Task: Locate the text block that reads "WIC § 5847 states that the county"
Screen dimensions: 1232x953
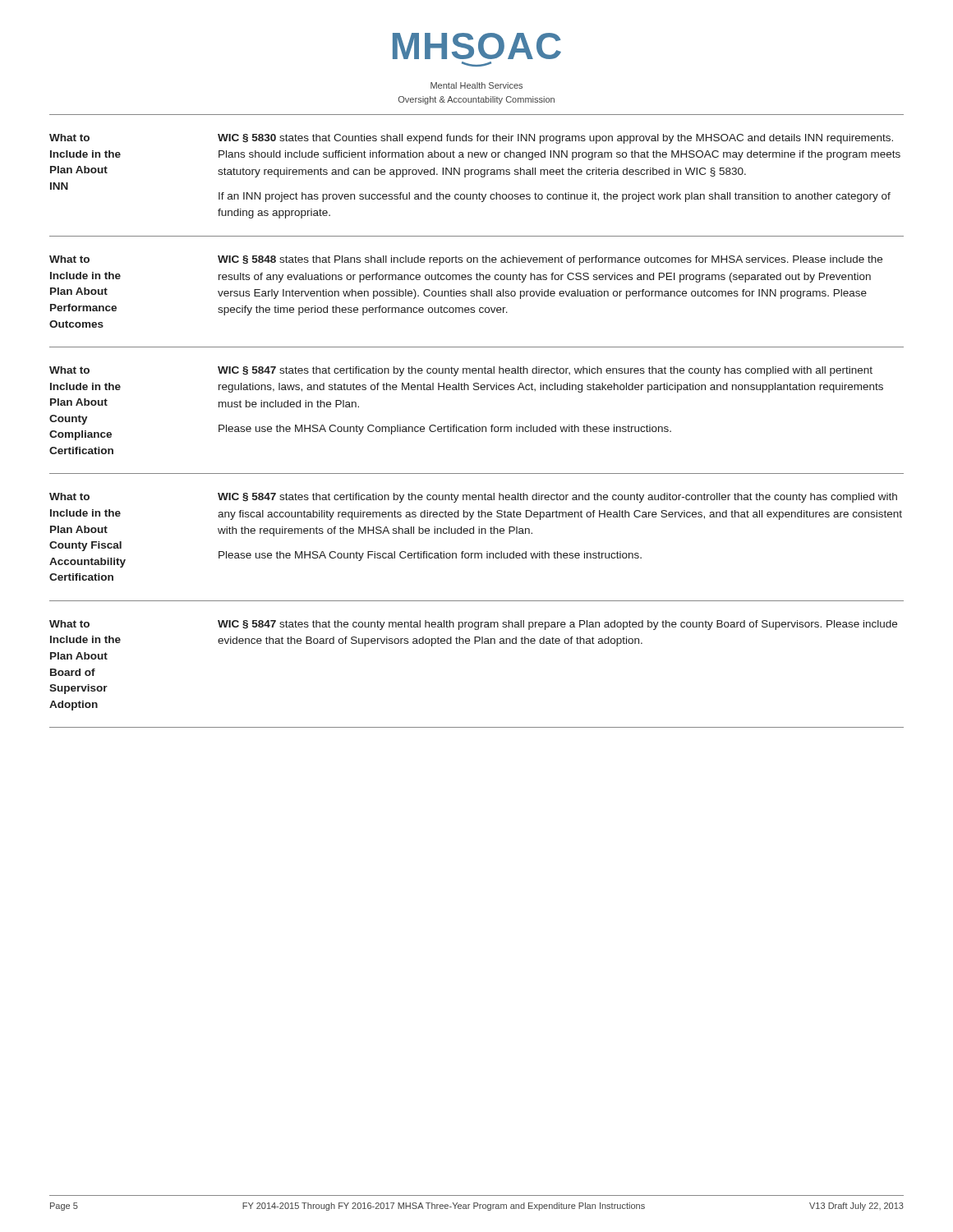Action: [x=561, y=633]
